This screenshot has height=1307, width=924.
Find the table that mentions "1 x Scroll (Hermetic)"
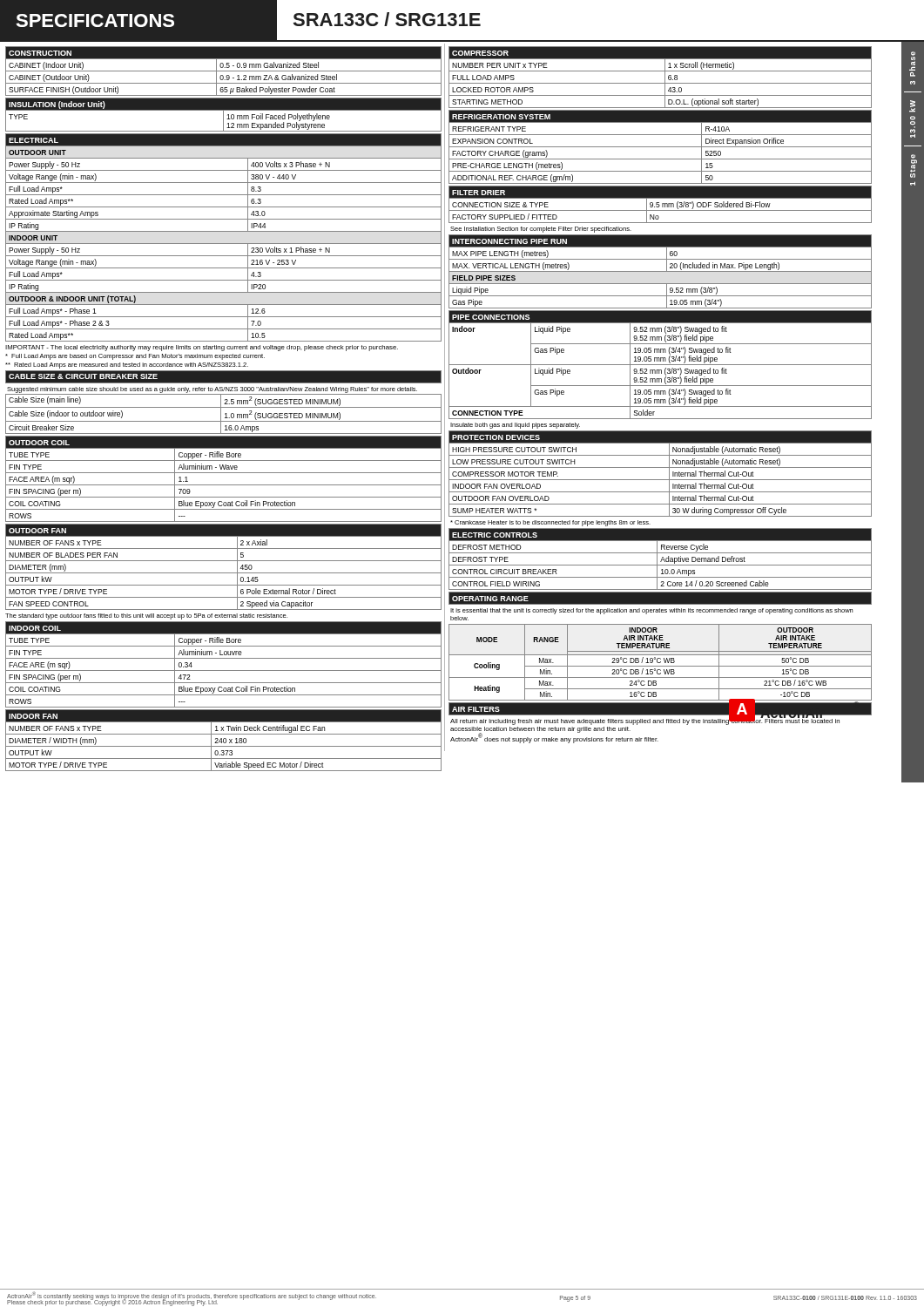pyautogui.click(x=660, y=77)
